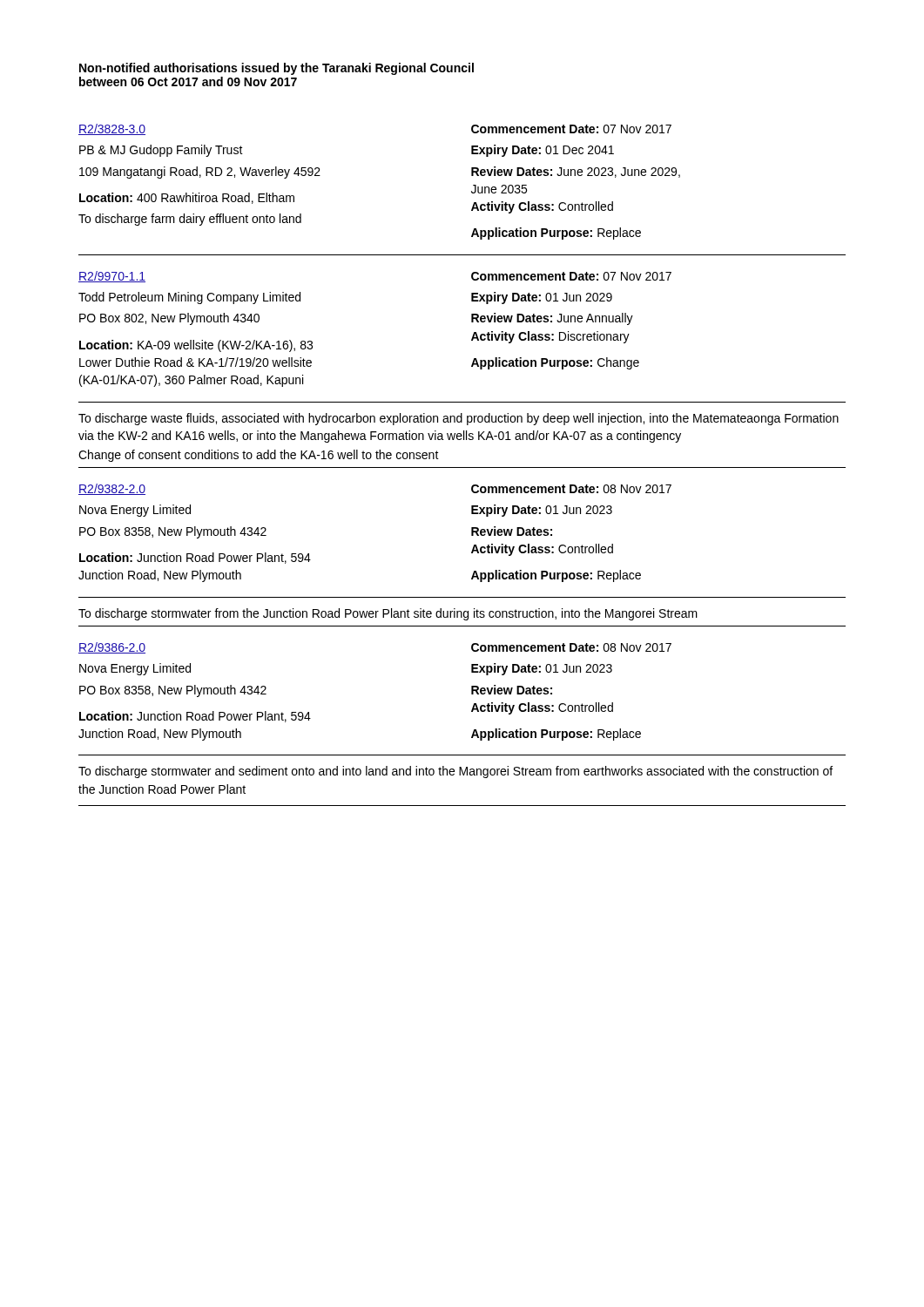Find the region starting "To discharge stormwater from"
The image size is (924, 1307).
pyautogui.click(x=388, y=613)
